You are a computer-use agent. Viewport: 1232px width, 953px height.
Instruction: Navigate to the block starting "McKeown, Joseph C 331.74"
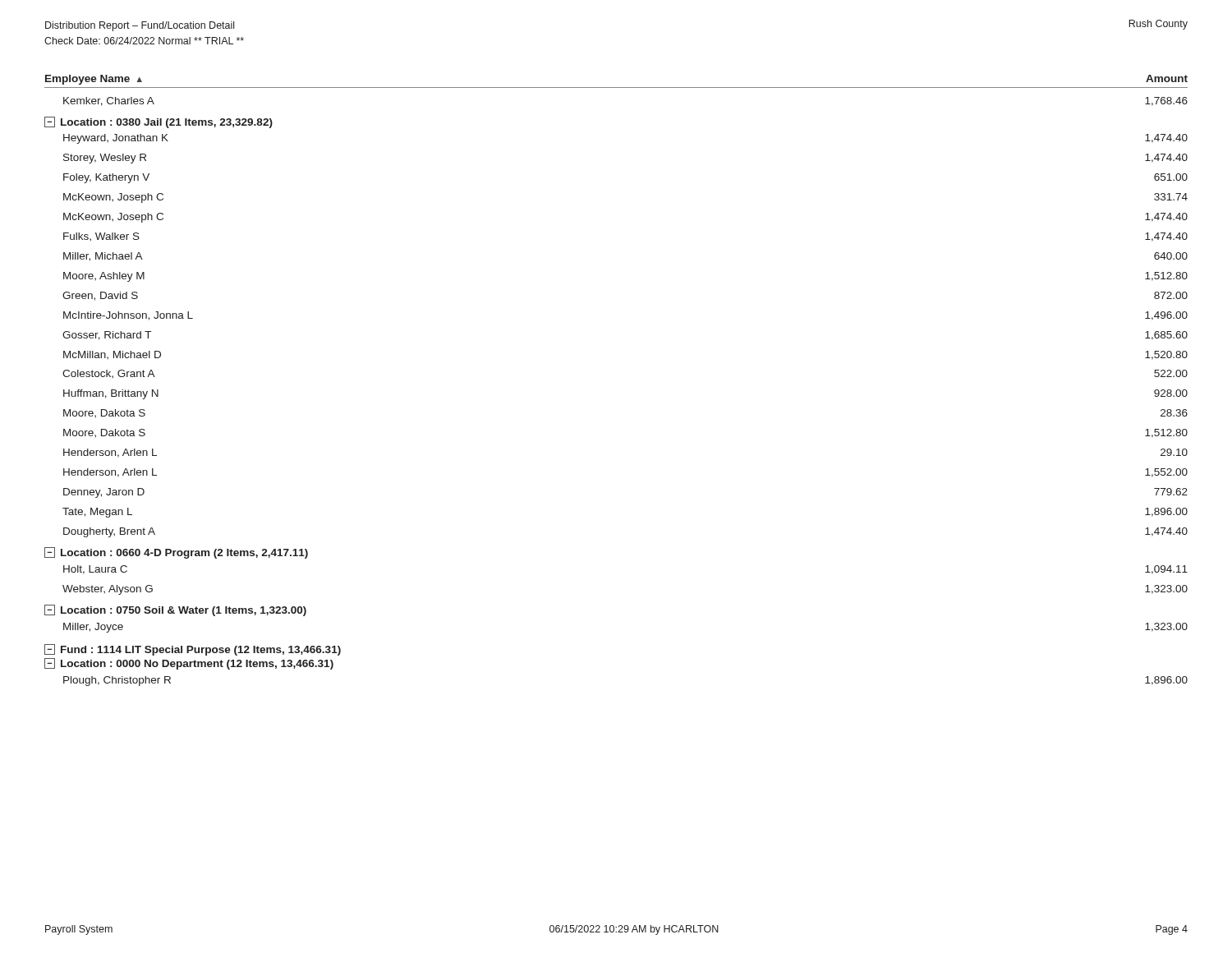[x=121, y=198]
